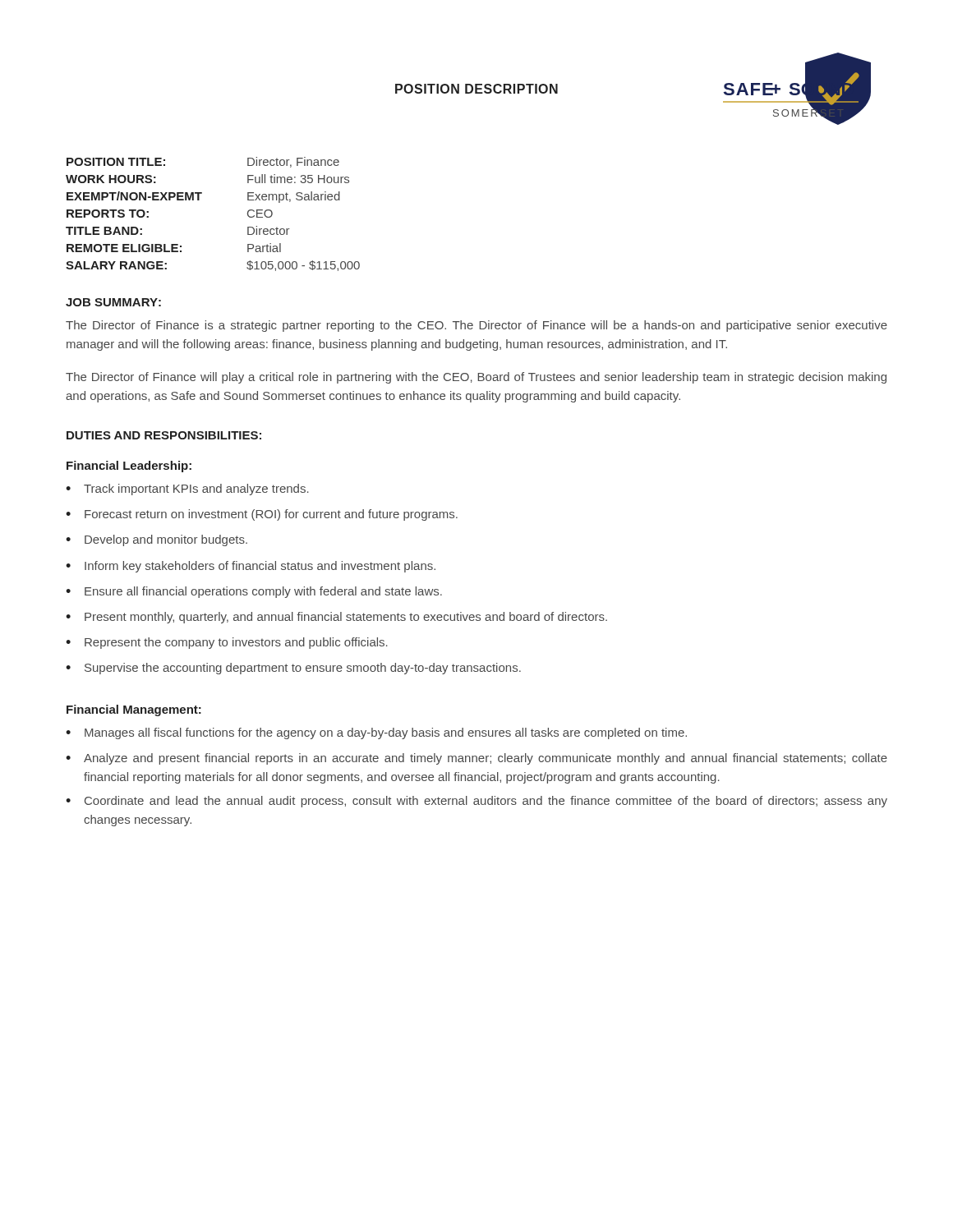The image size is (953, 1232).
Task: Navigate to the passage starting "The Director of Finance will"
Action: [x=476, y=386]
